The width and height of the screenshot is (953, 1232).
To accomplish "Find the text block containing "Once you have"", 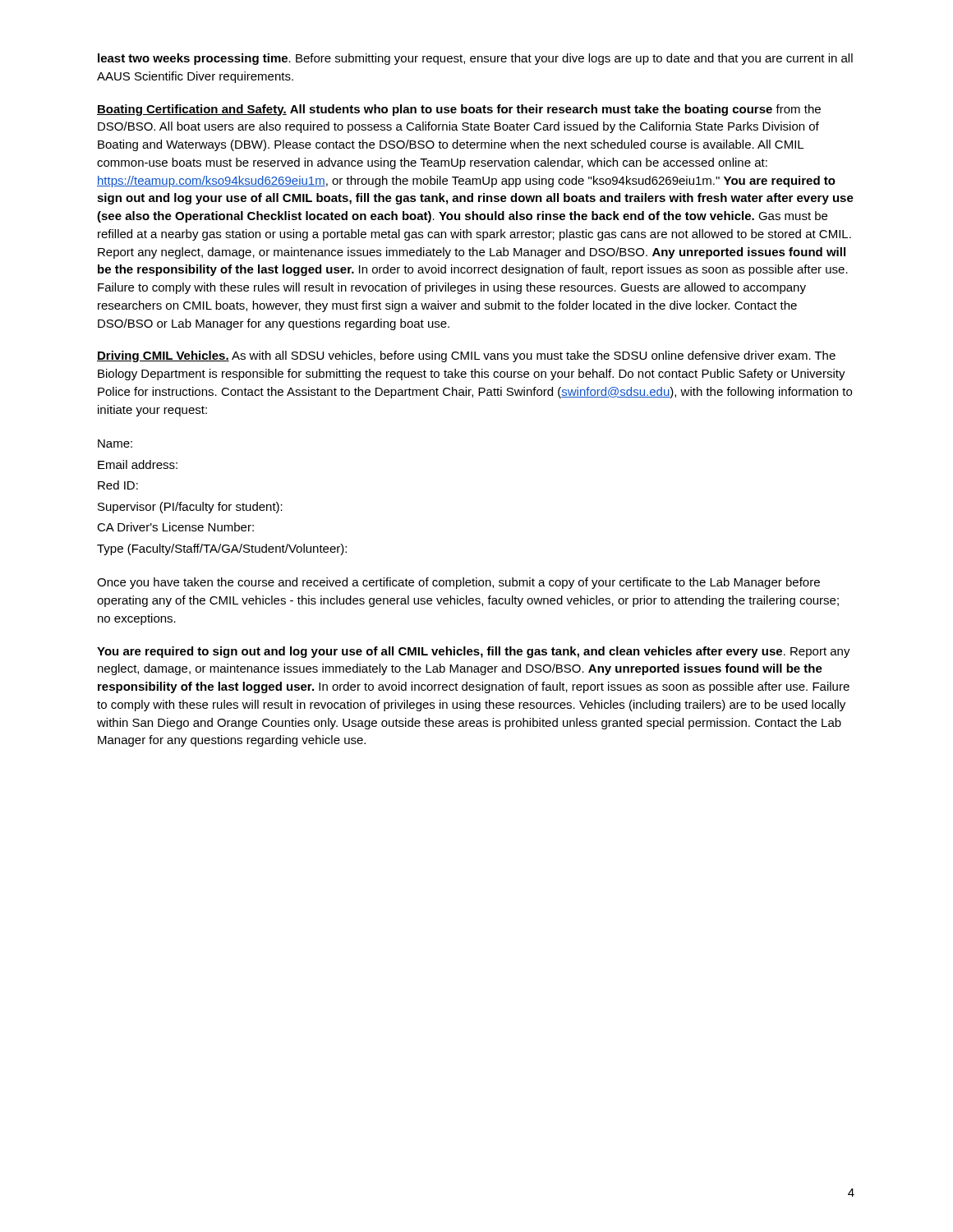I will [468, 600].
